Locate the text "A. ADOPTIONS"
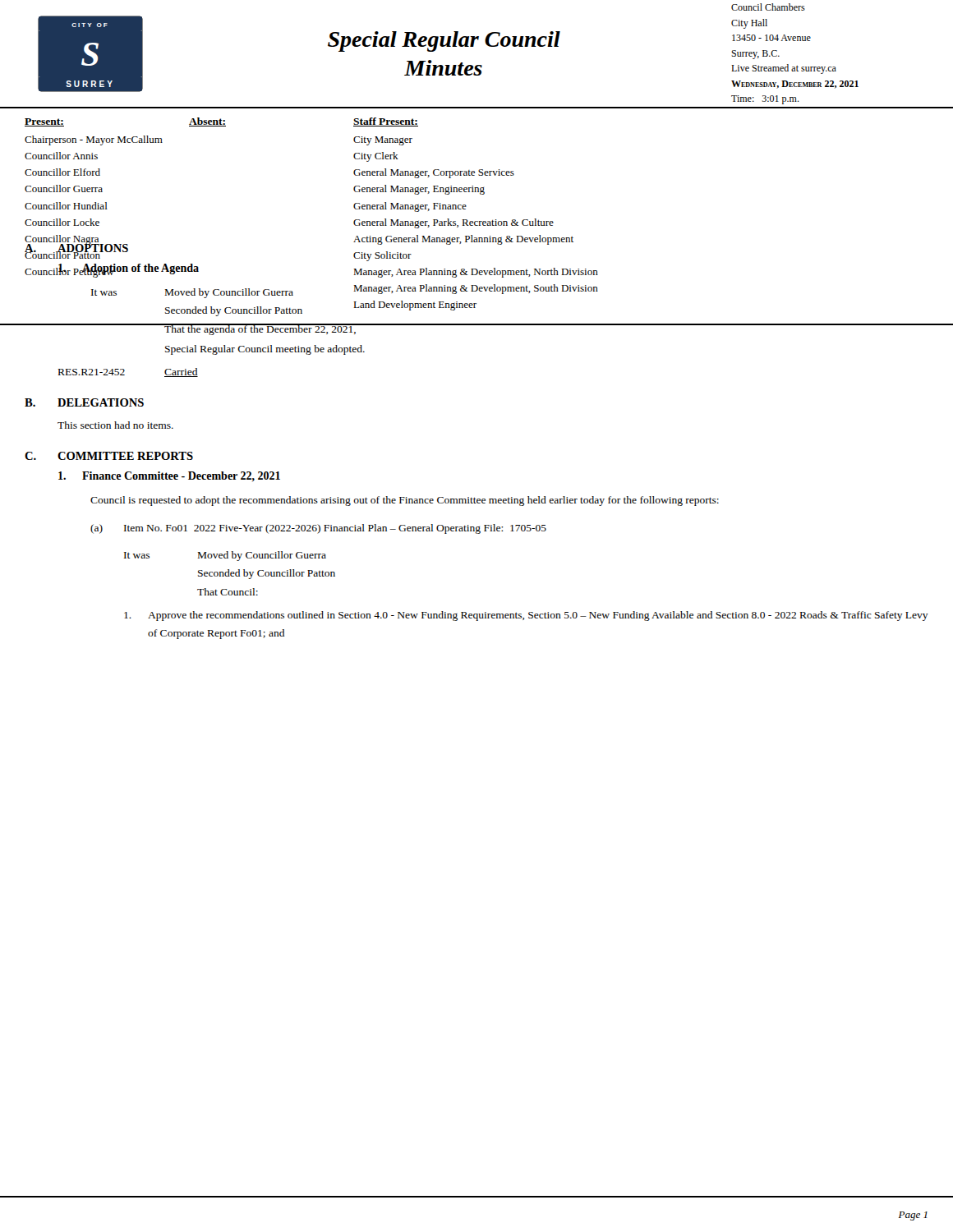Screen dimensions: 1232x953 coord(77,248)
